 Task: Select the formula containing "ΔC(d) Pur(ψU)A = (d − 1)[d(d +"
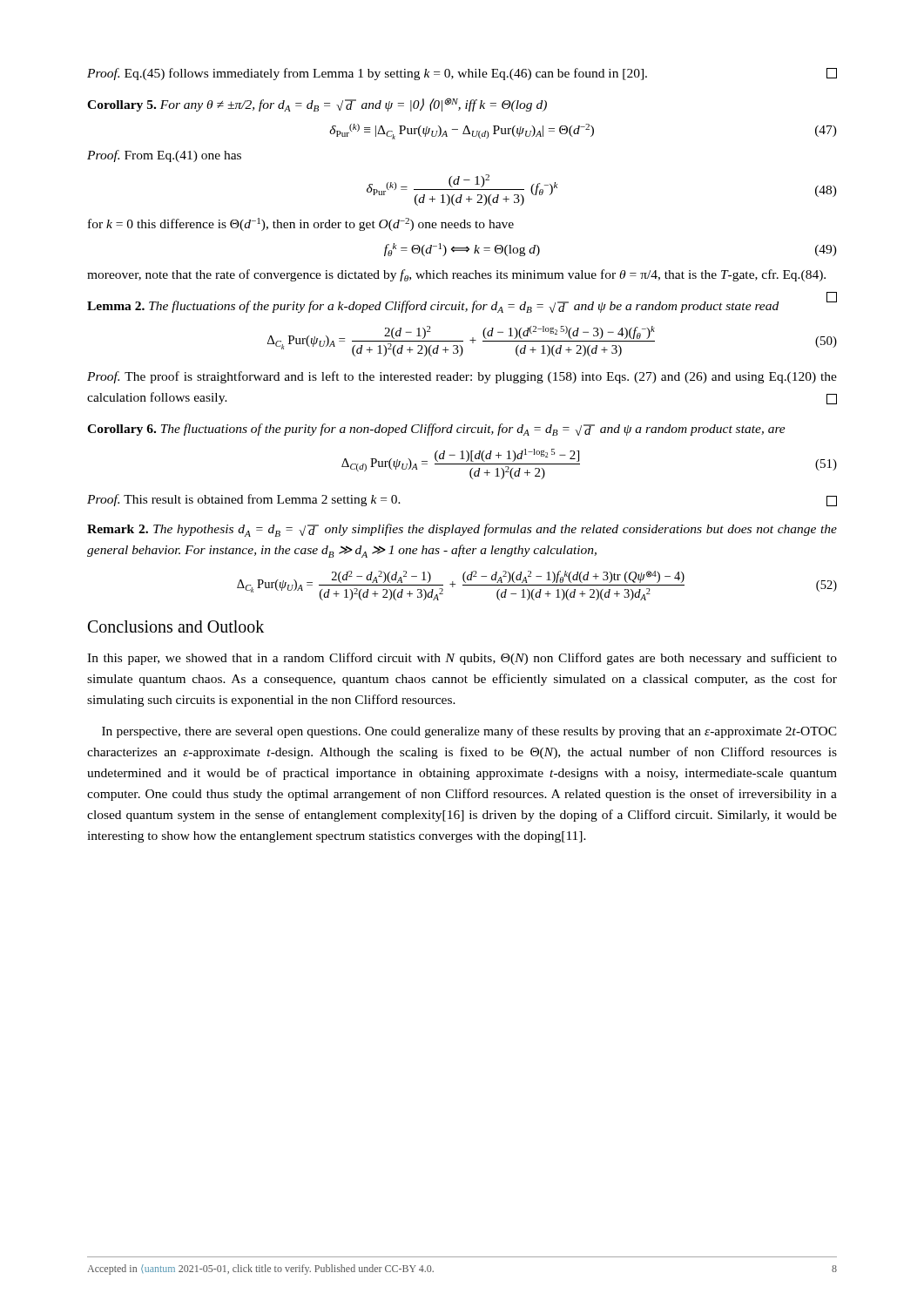pyautogui.click(x=589, y=464)
